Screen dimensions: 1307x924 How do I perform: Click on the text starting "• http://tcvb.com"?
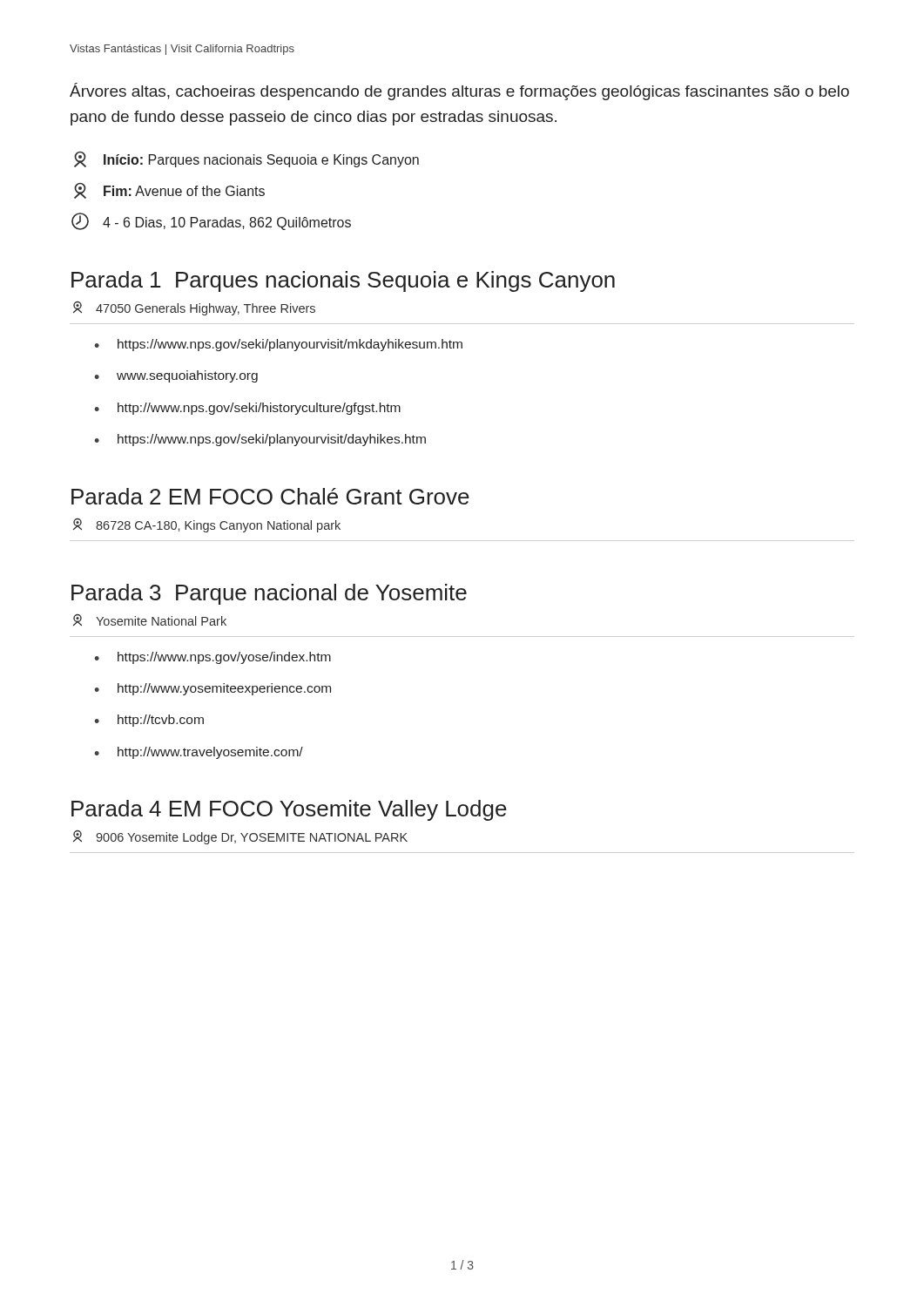[149, 722]
